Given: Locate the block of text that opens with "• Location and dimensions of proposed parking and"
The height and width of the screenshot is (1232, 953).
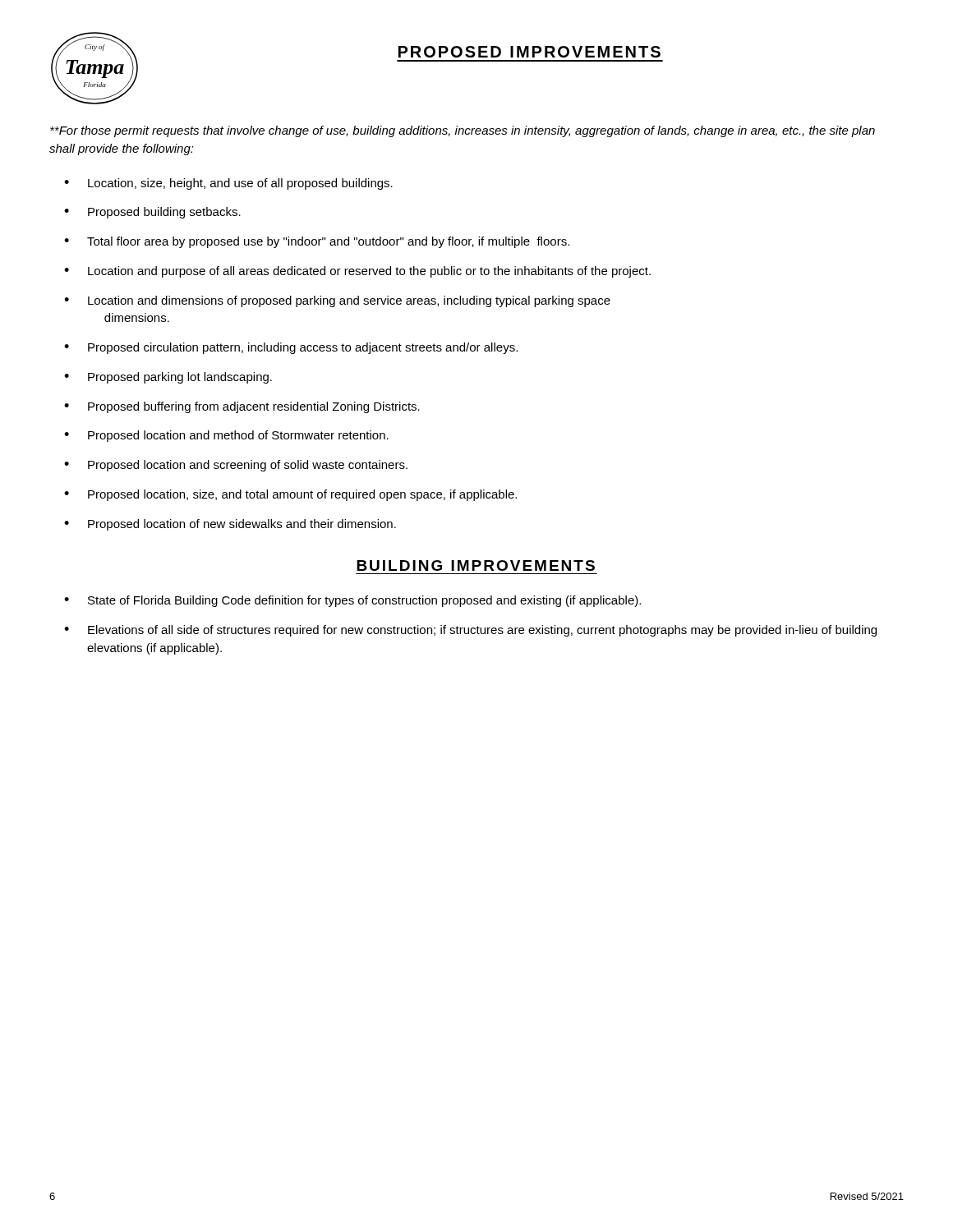Looking at the screenshot, I should (476, 309).
